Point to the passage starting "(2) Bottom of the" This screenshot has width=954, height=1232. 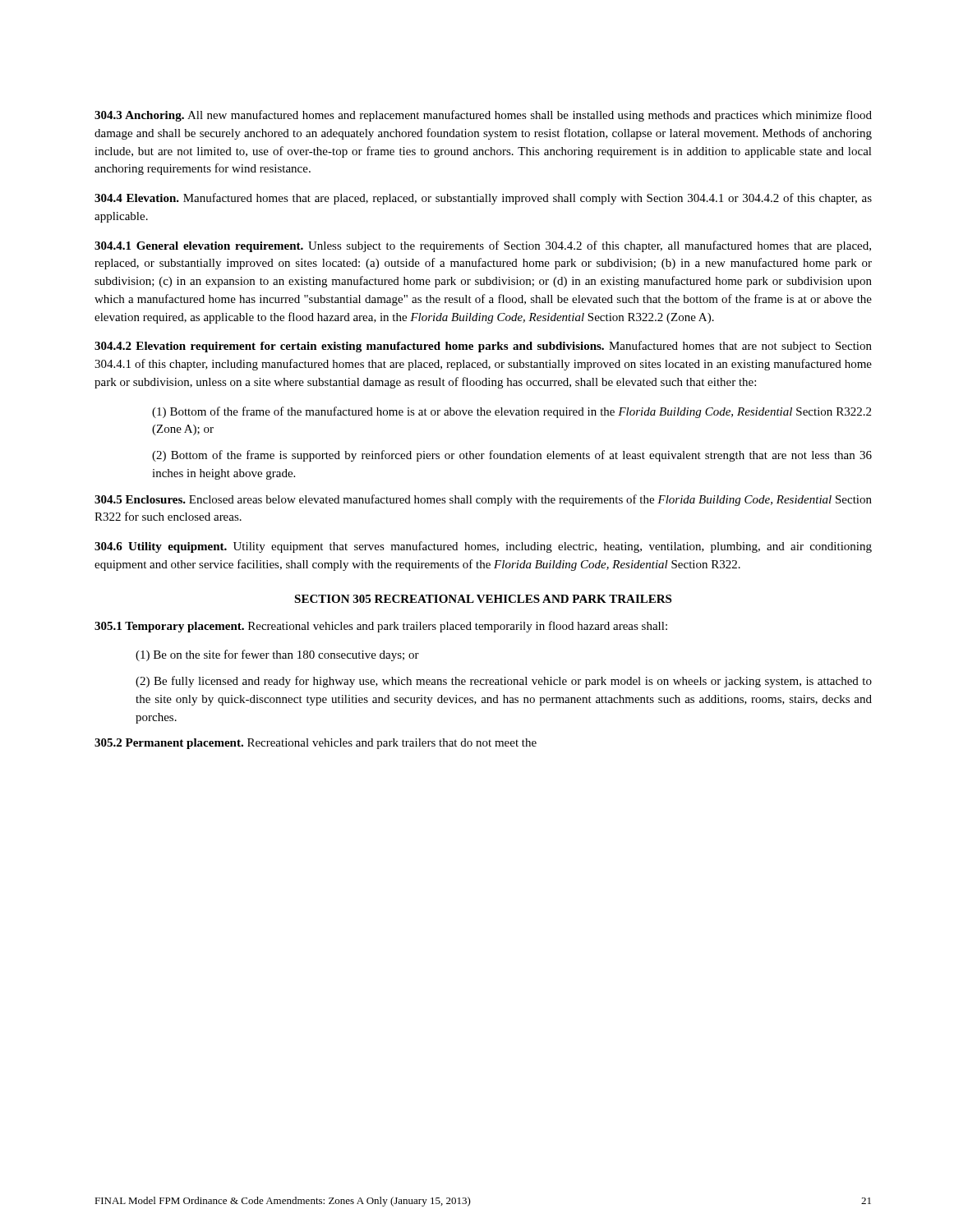point(512,464)
